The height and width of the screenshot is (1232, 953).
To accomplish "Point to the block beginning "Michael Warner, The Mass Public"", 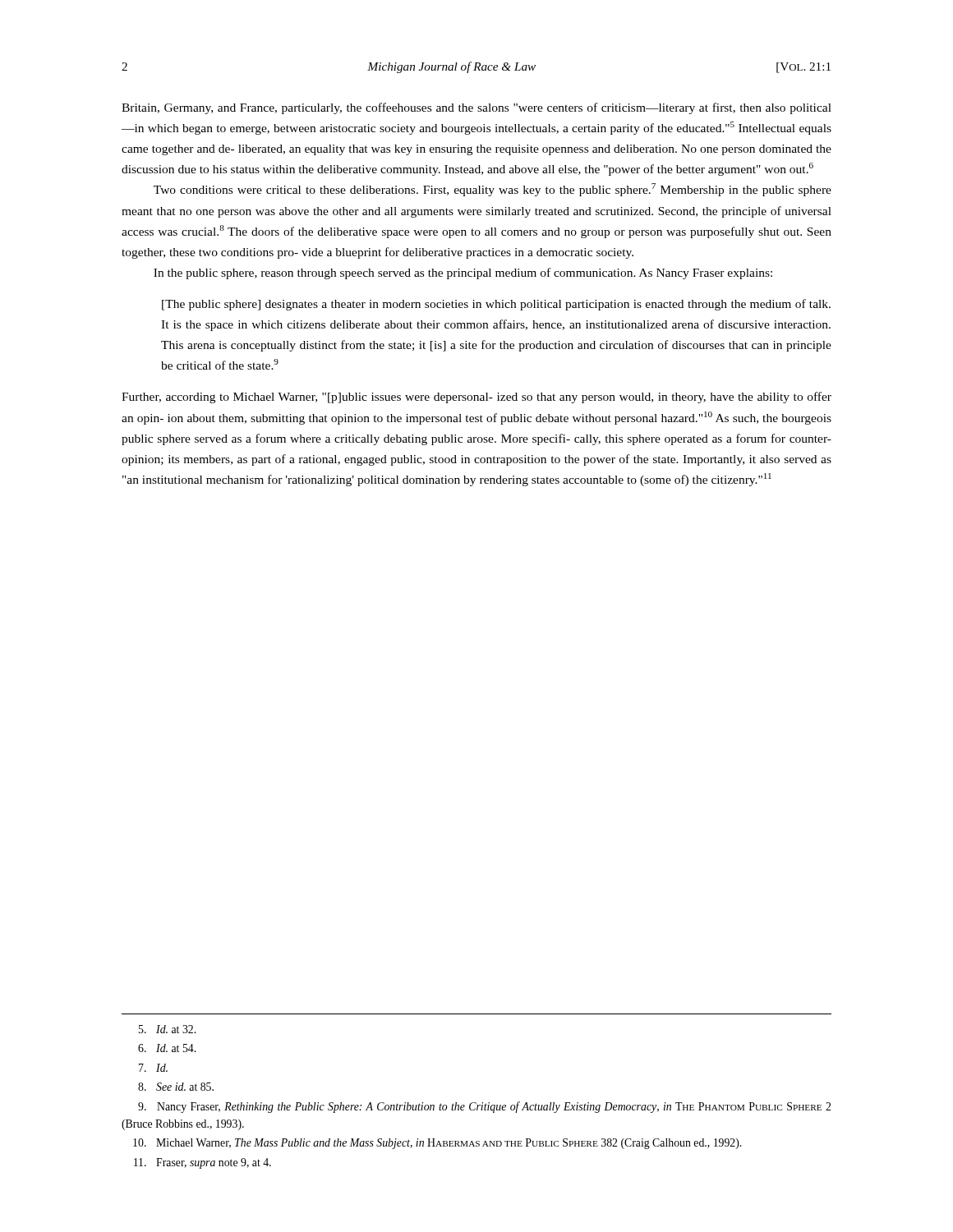I will pos(432,1143).
